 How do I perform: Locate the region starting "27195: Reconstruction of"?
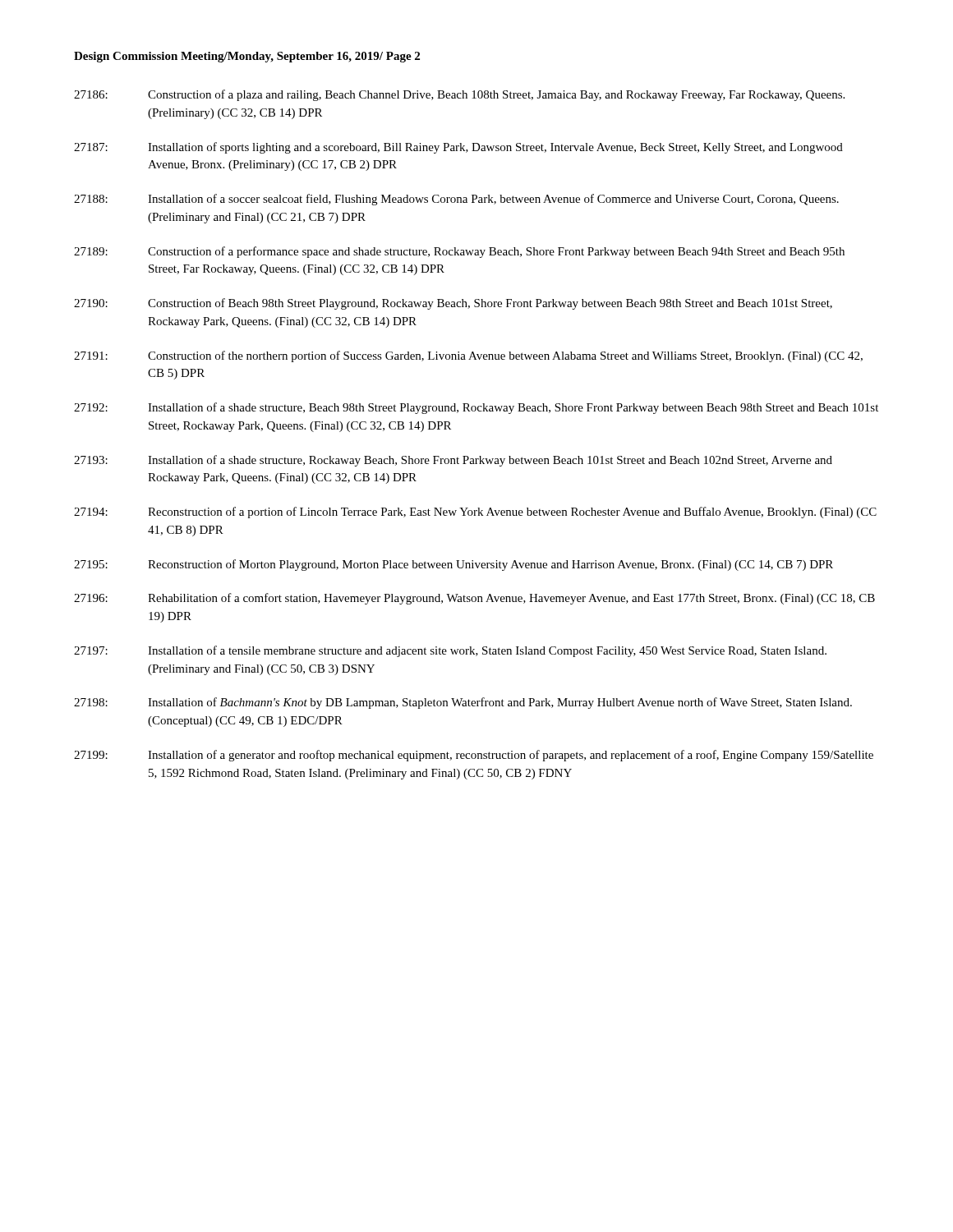tap(476, 565)
